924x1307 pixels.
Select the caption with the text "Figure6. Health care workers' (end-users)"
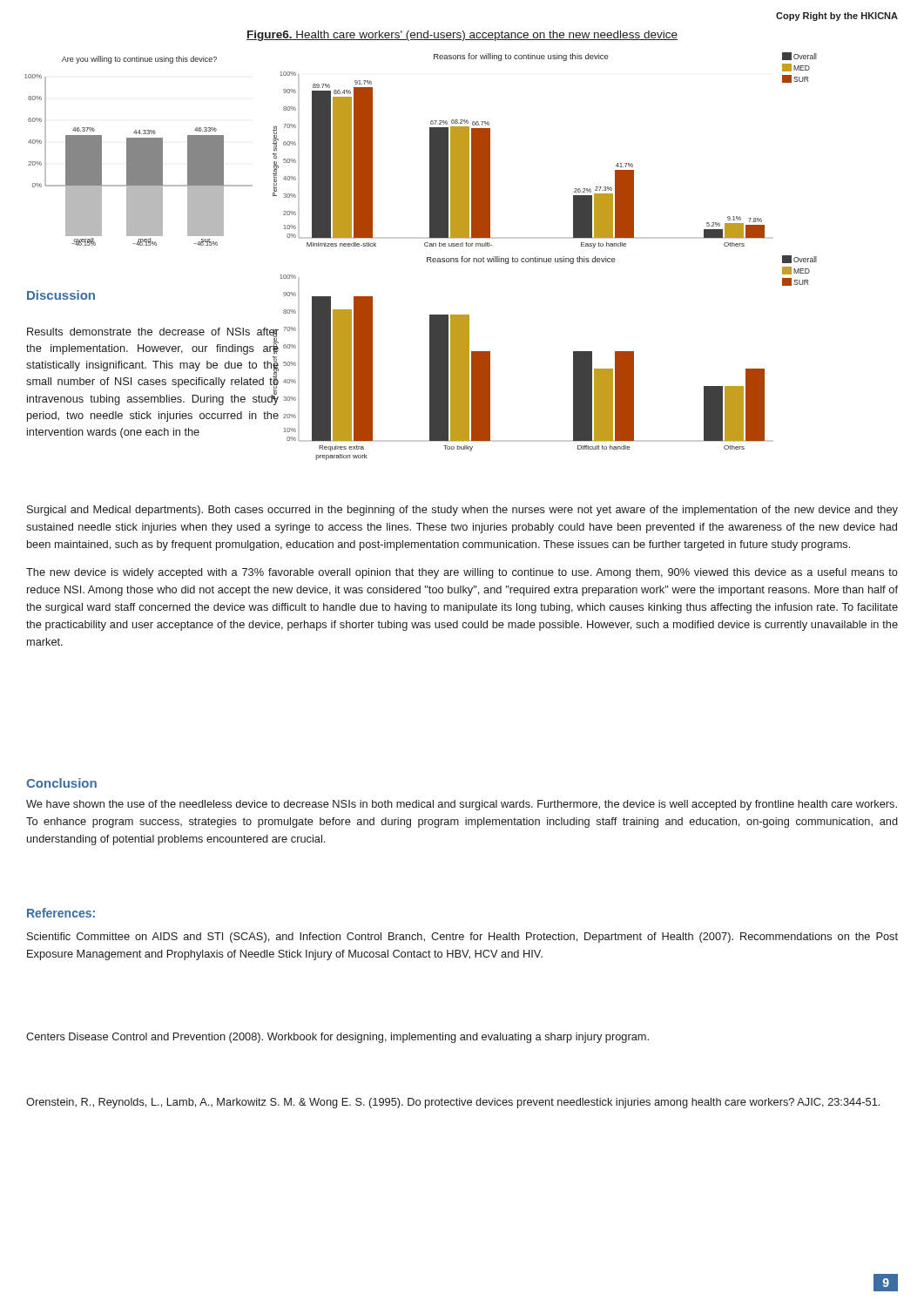click(x=462, y=34)
